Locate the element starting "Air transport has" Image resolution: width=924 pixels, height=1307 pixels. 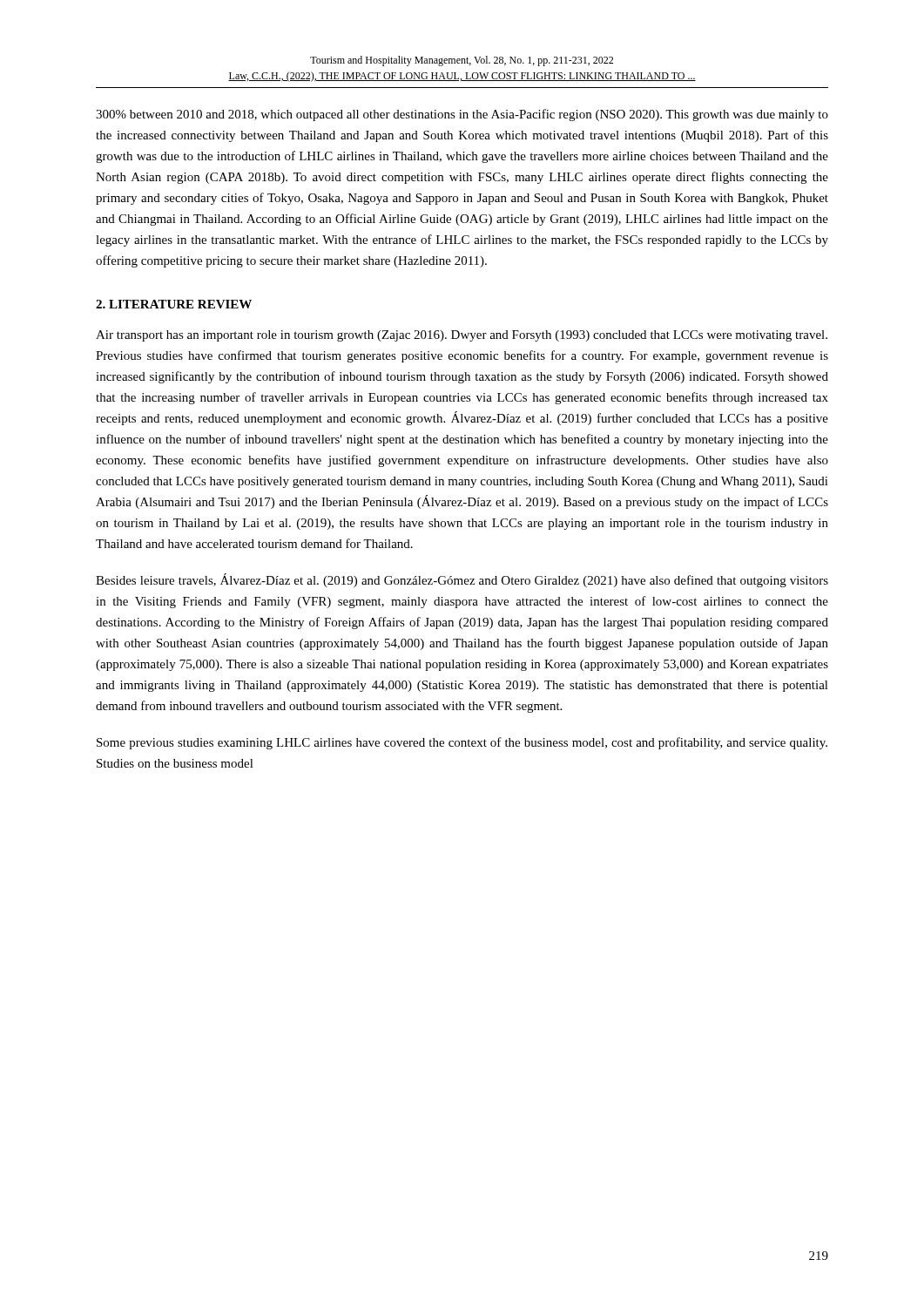(462, 439)
